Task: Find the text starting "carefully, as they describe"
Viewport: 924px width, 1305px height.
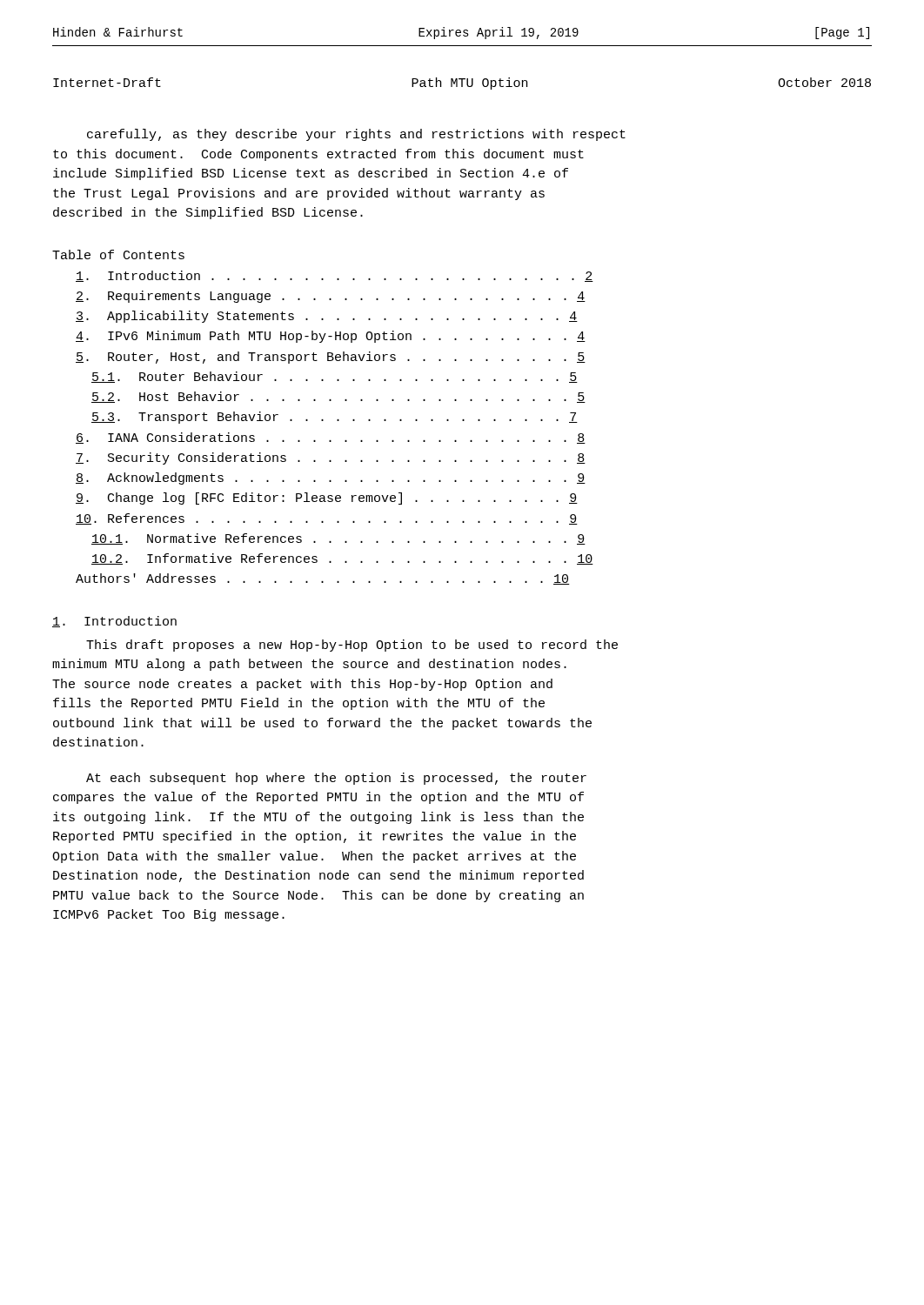Action: tap(339, 174)
